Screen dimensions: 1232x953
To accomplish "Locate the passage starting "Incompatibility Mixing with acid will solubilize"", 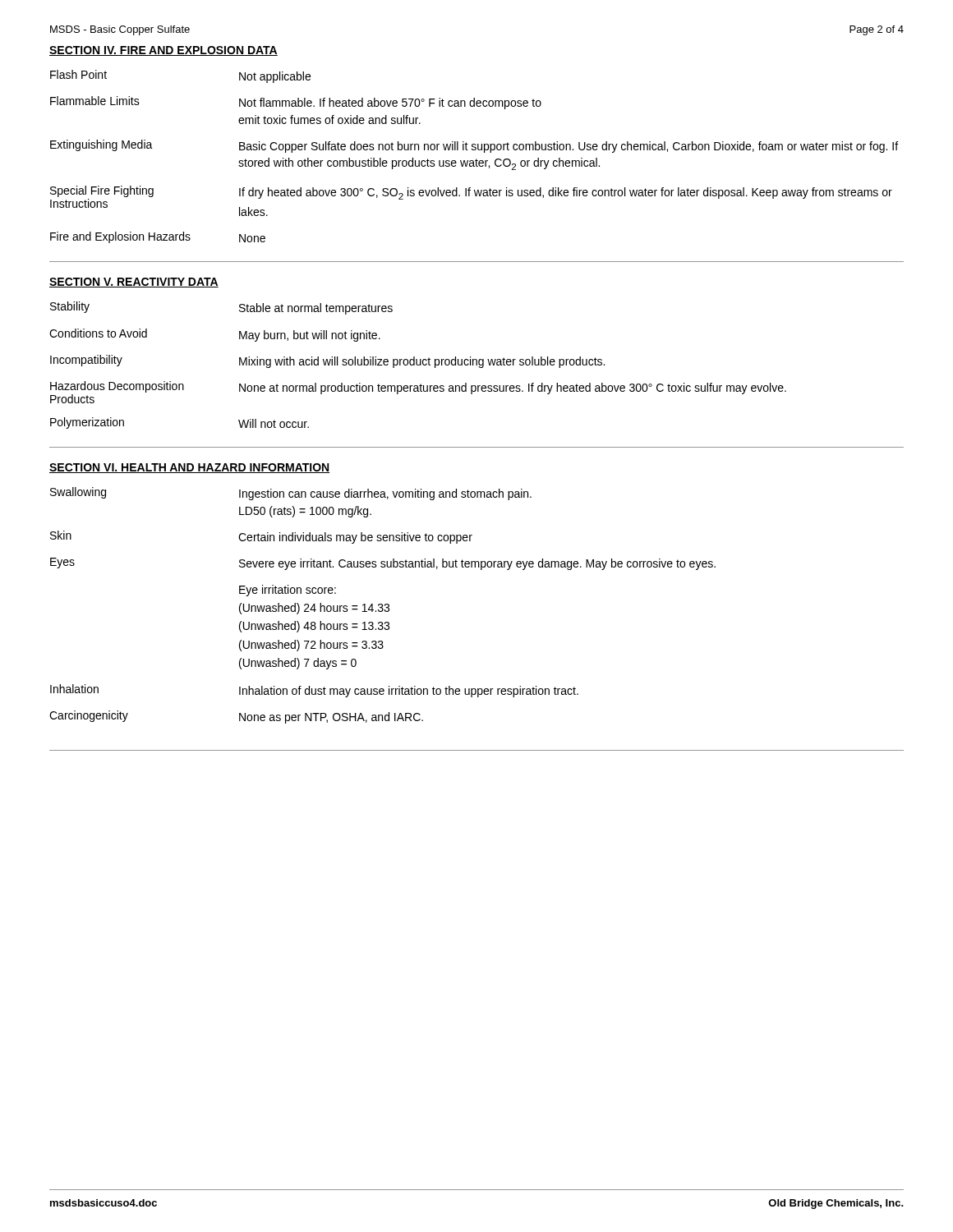I will tap(476, 361).
